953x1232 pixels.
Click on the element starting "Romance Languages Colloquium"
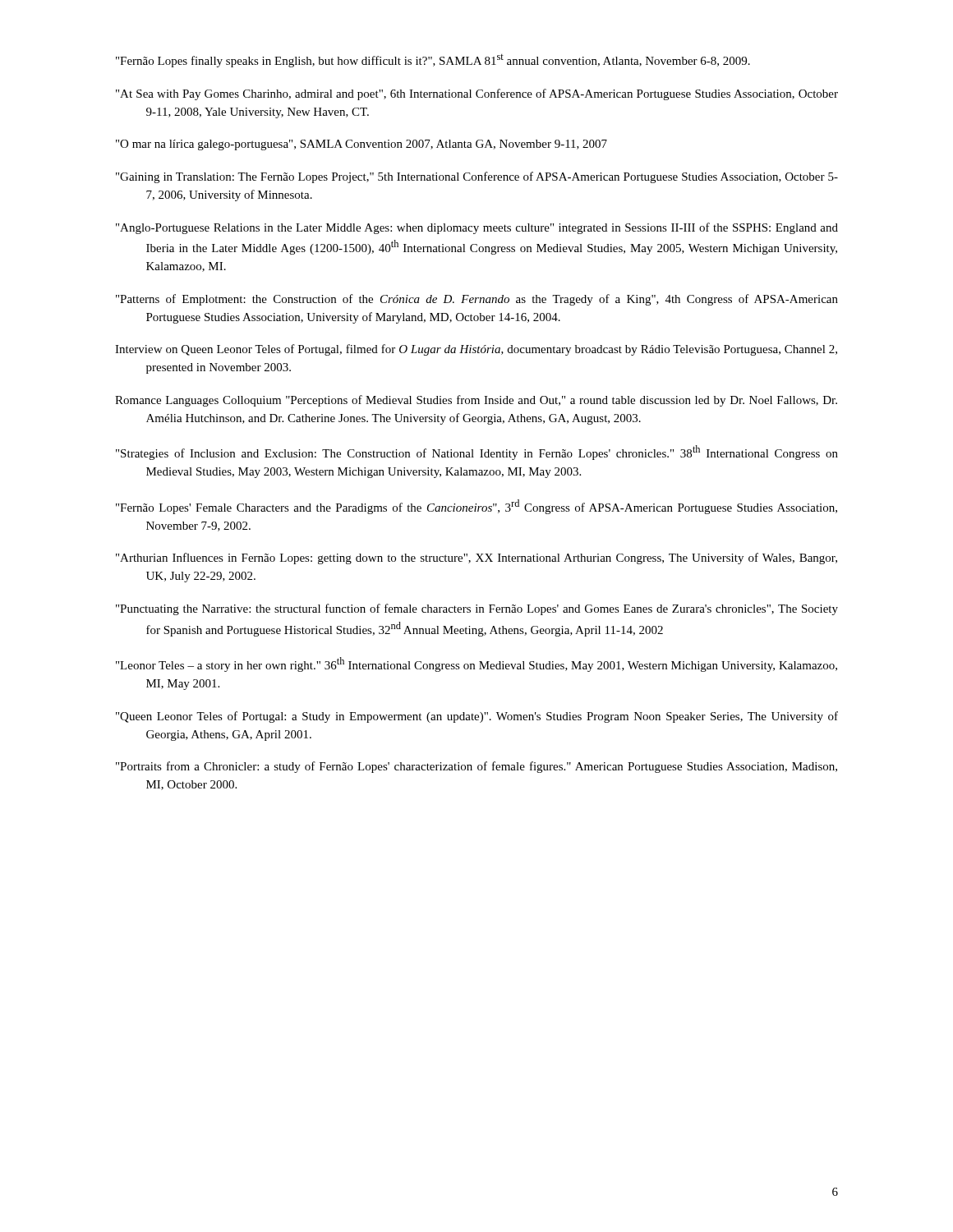tap(476, 409)
